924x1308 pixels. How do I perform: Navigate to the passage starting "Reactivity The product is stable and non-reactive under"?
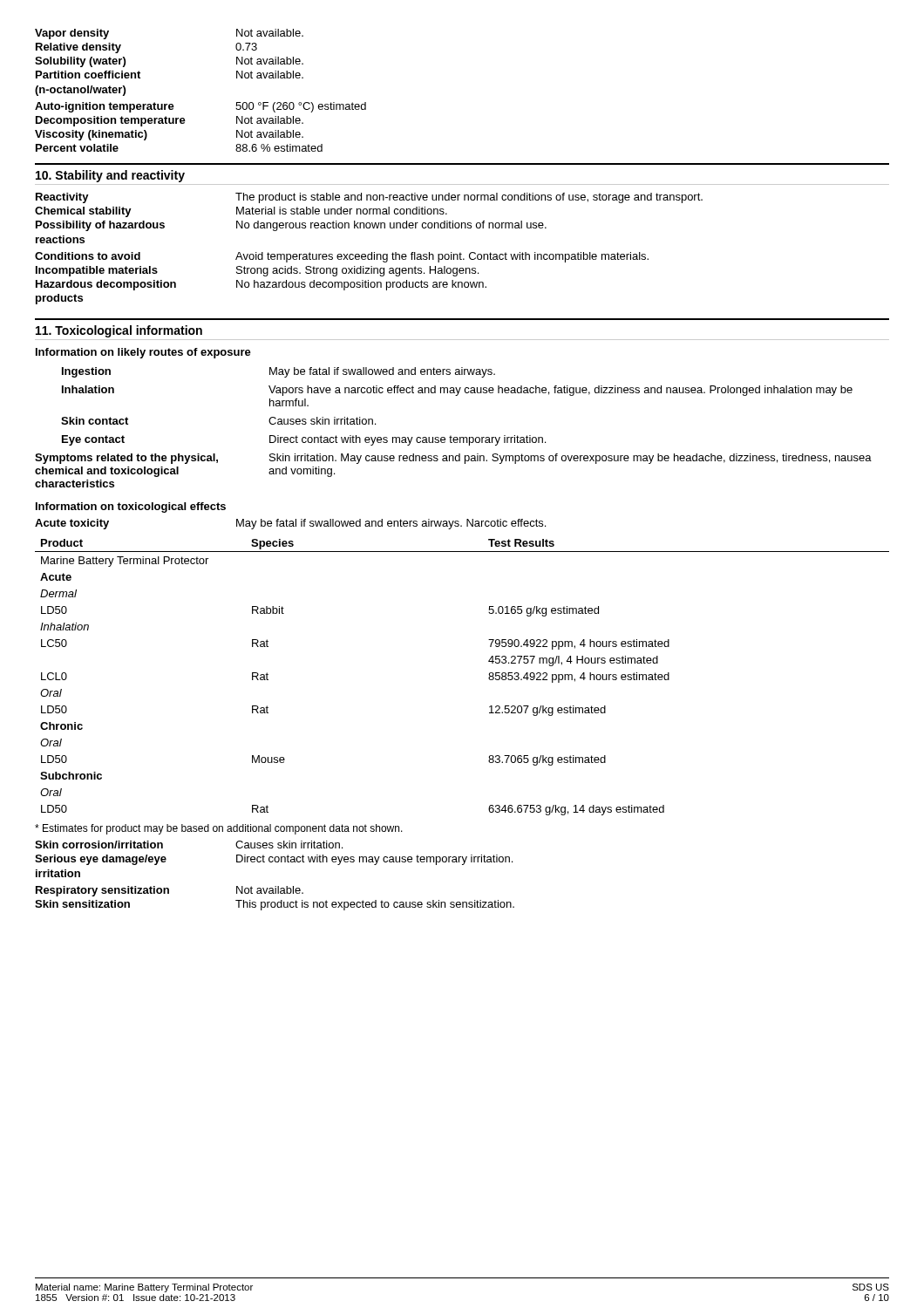(462, 196)
